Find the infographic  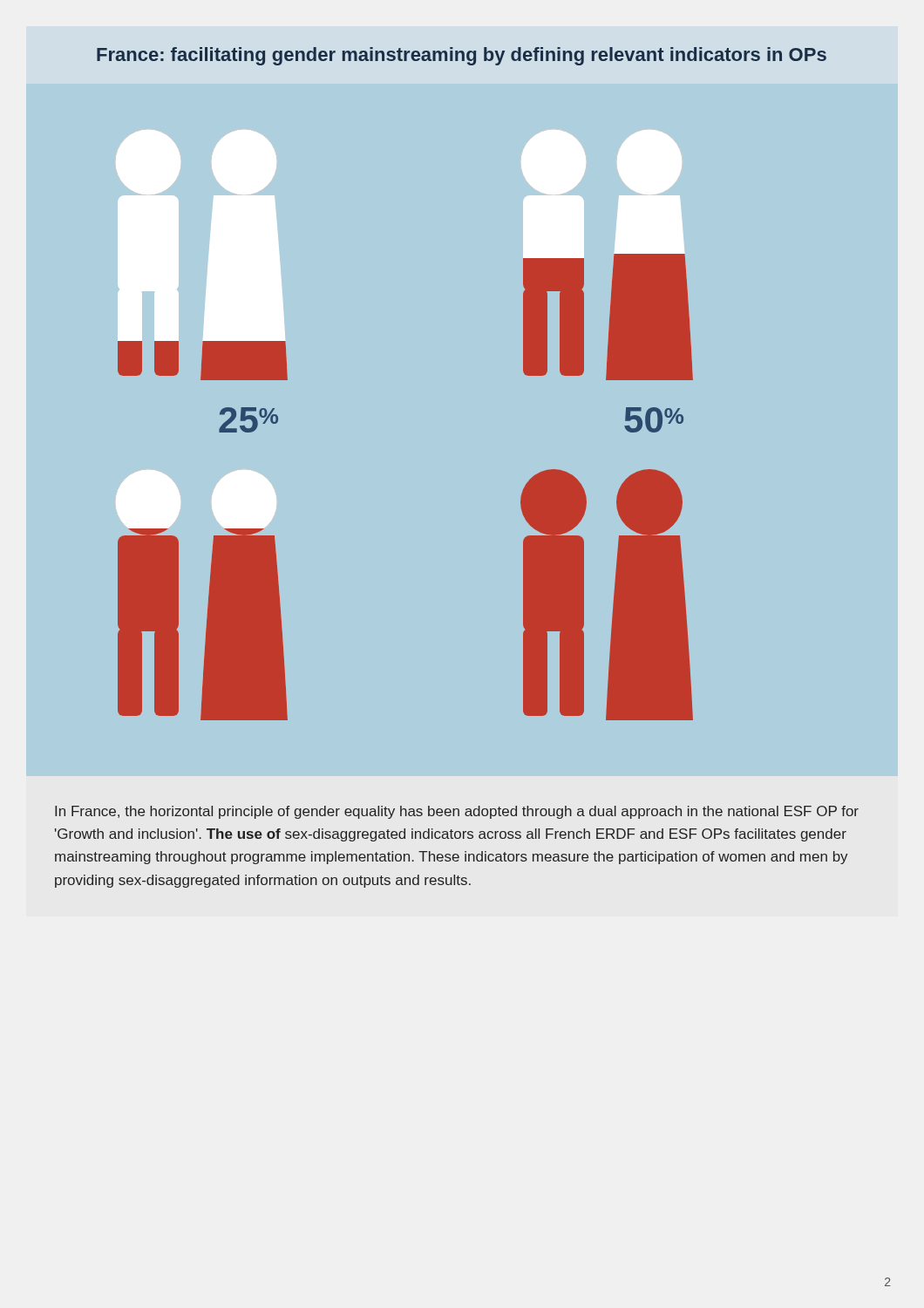(462, 430)
